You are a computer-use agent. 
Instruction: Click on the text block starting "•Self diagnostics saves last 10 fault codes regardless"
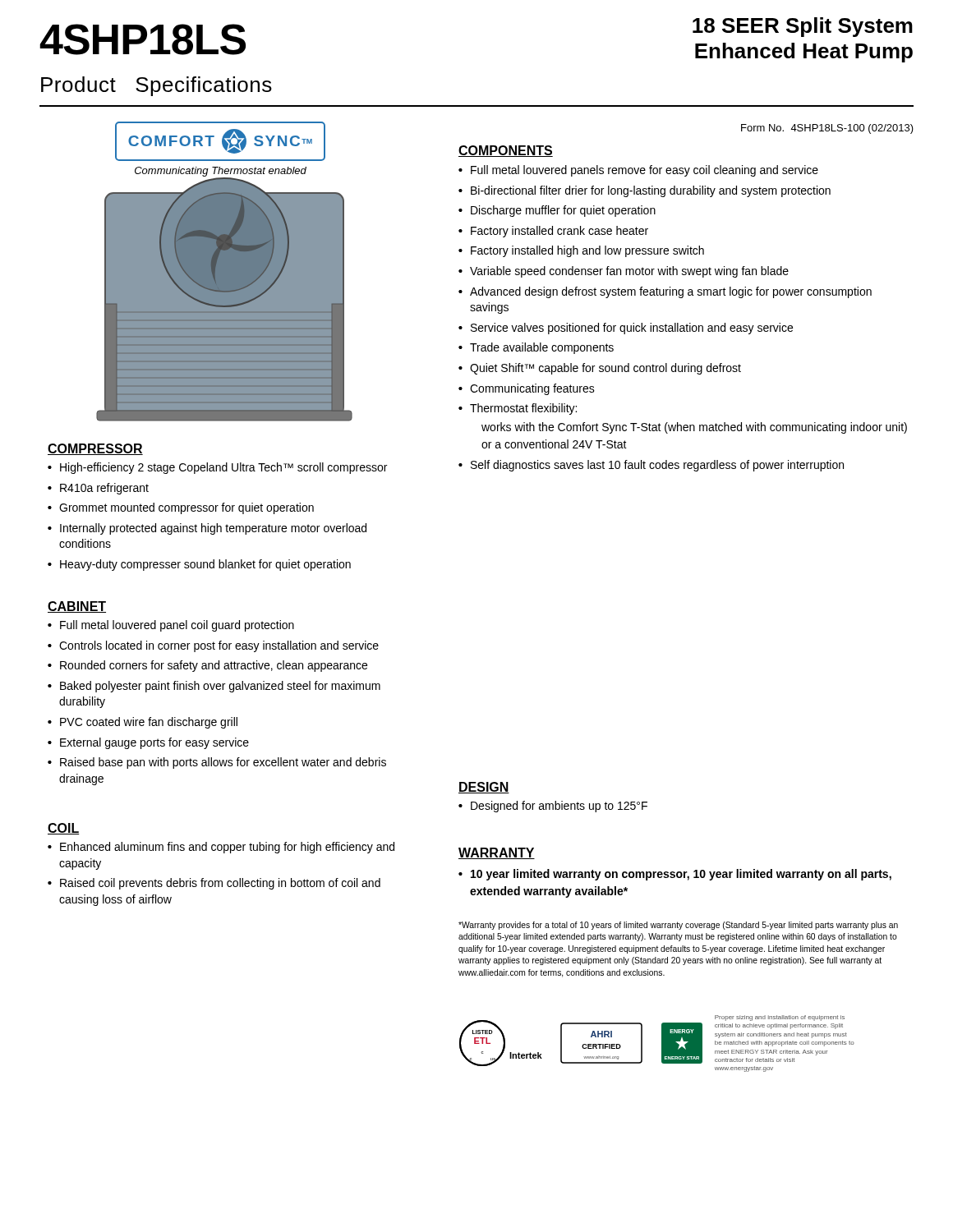point(651,465)
